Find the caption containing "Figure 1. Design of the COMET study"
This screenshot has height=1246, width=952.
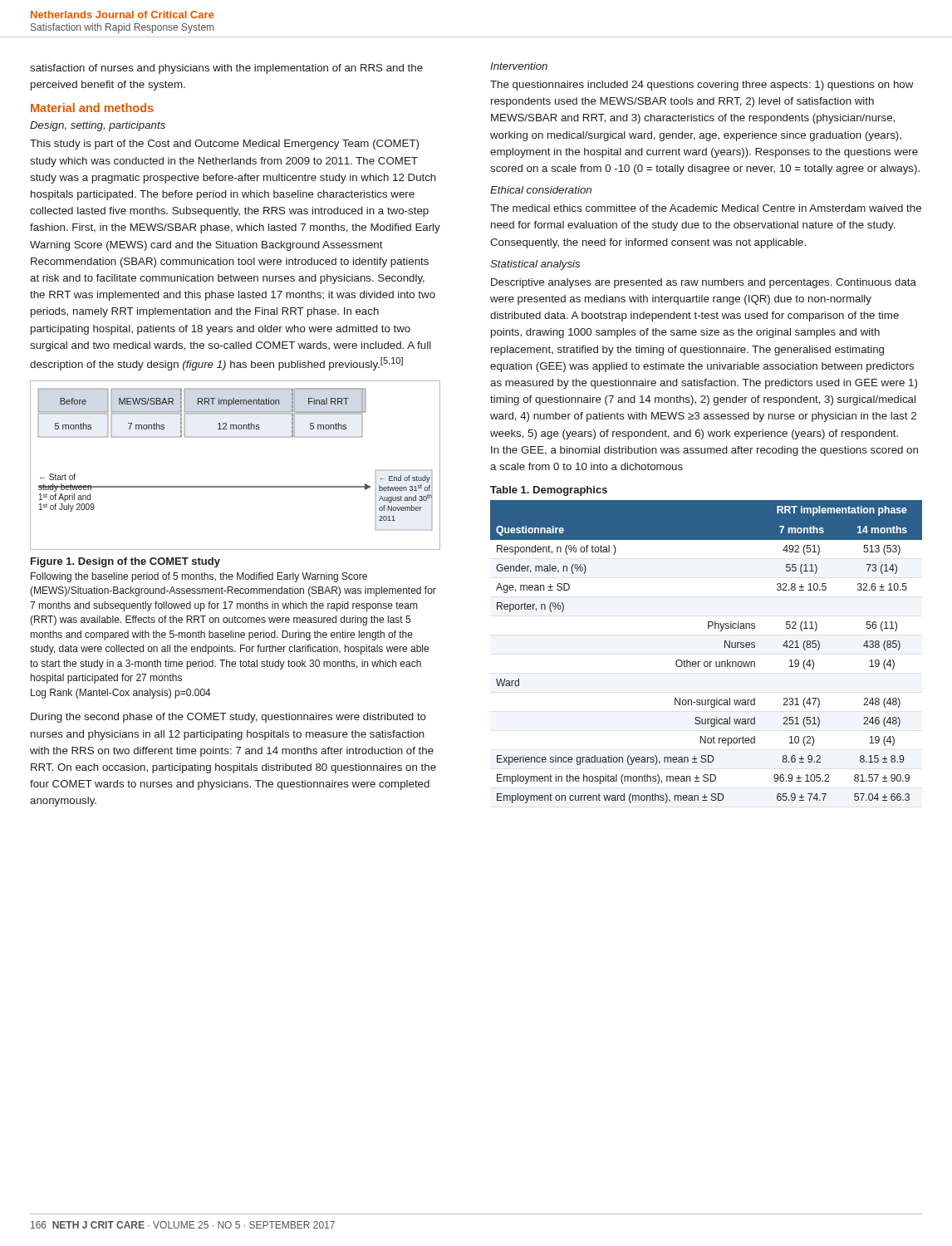[x=235, y=628]
